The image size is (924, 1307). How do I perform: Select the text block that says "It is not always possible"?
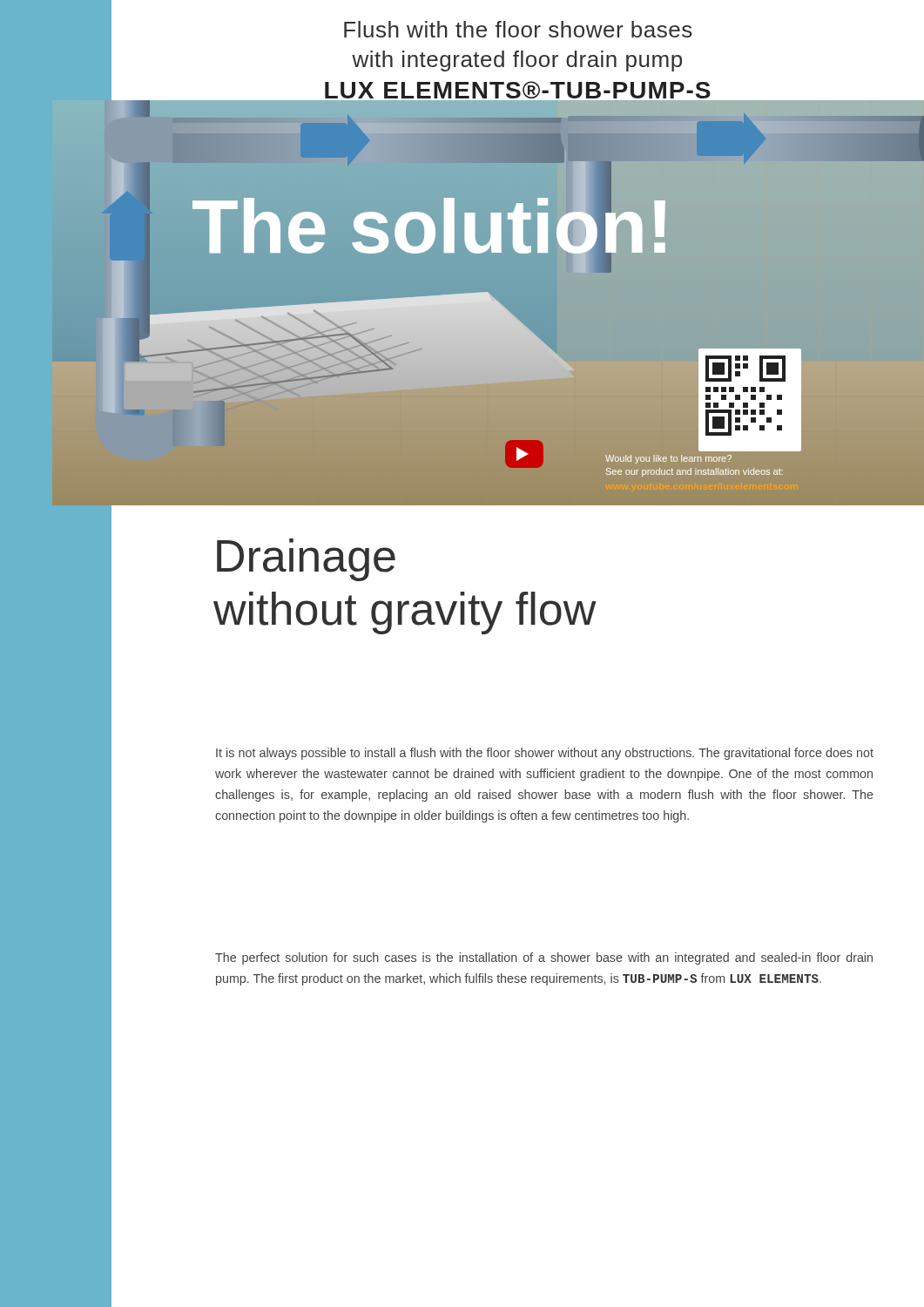[544, 784]
